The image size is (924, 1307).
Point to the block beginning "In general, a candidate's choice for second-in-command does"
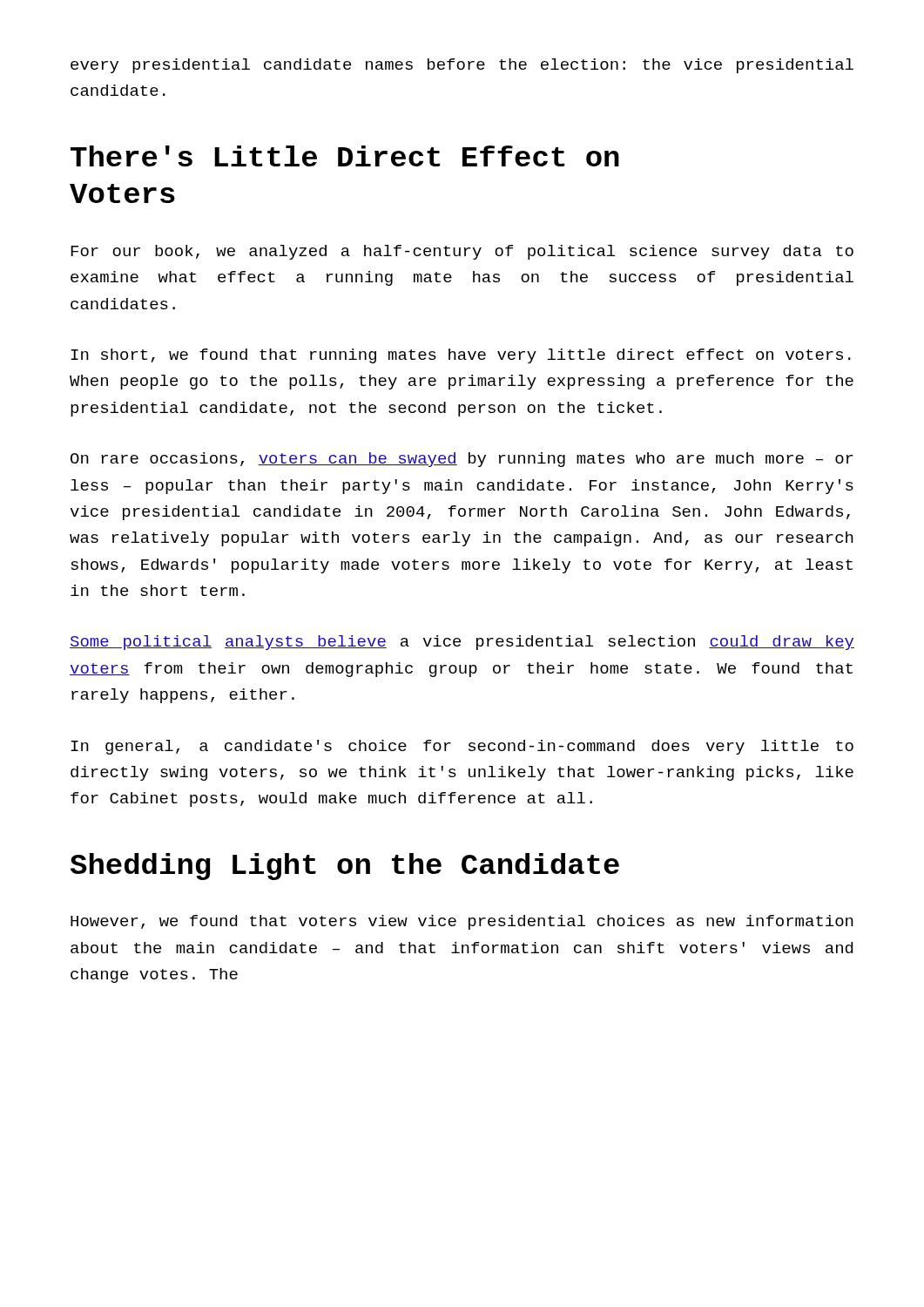[x=462, y=773]
